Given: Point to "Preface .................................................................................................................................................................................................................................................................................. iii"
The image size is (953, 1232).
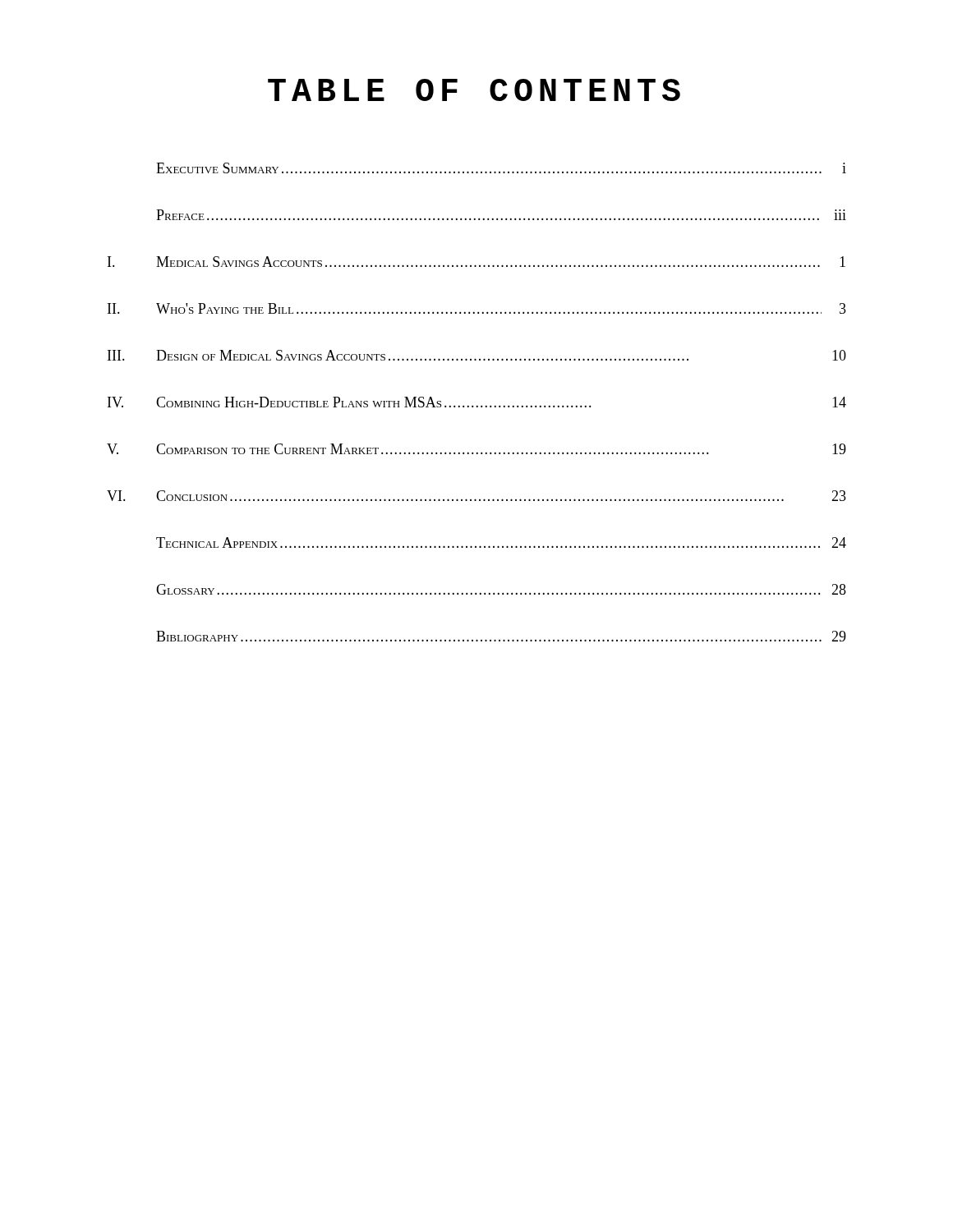Looking at the screenshot, I should pyautogui.click(x=476, y=216).
